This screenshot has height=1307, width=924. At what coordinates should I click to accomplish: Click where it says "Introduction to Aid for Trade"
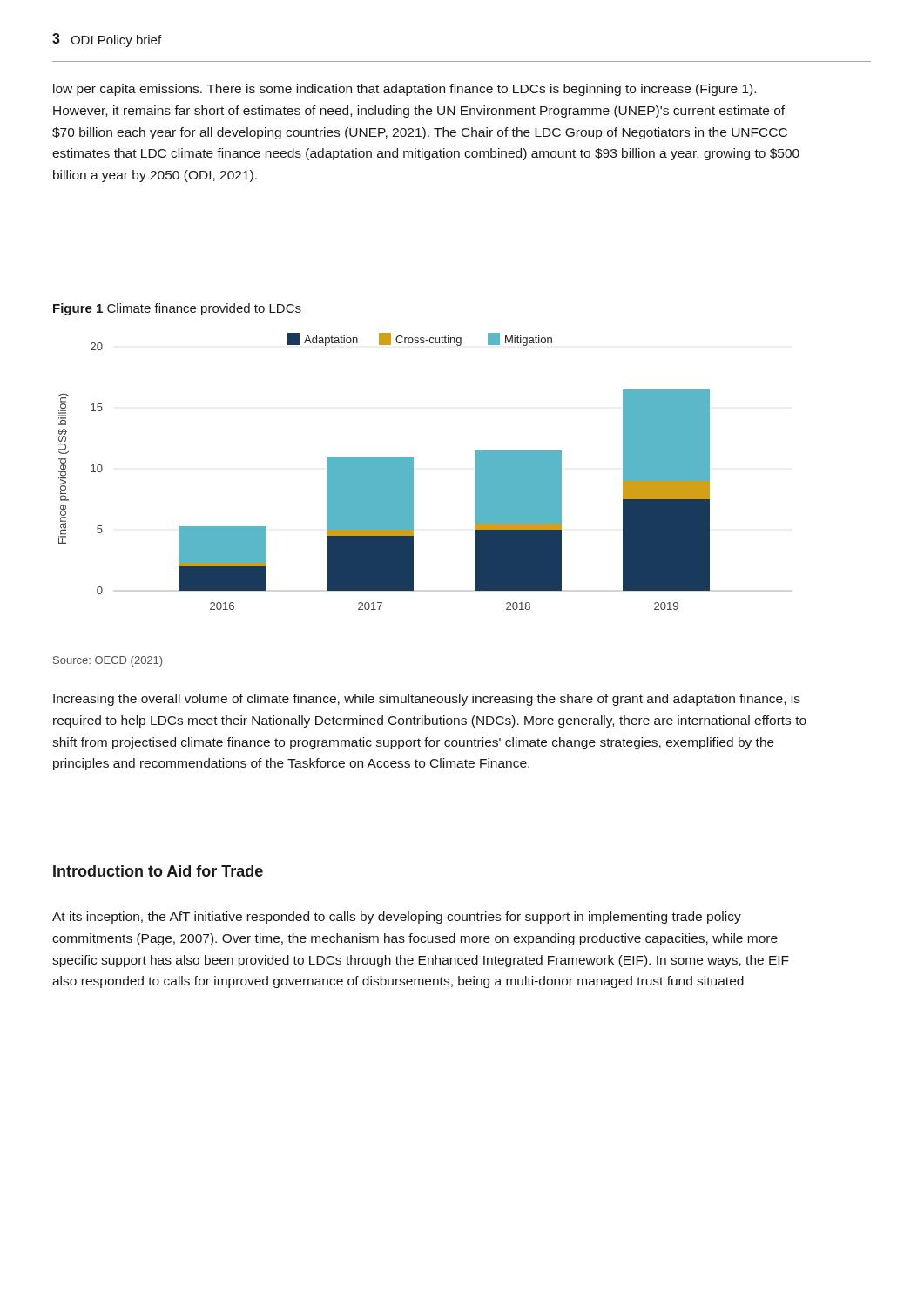(158, 871)
